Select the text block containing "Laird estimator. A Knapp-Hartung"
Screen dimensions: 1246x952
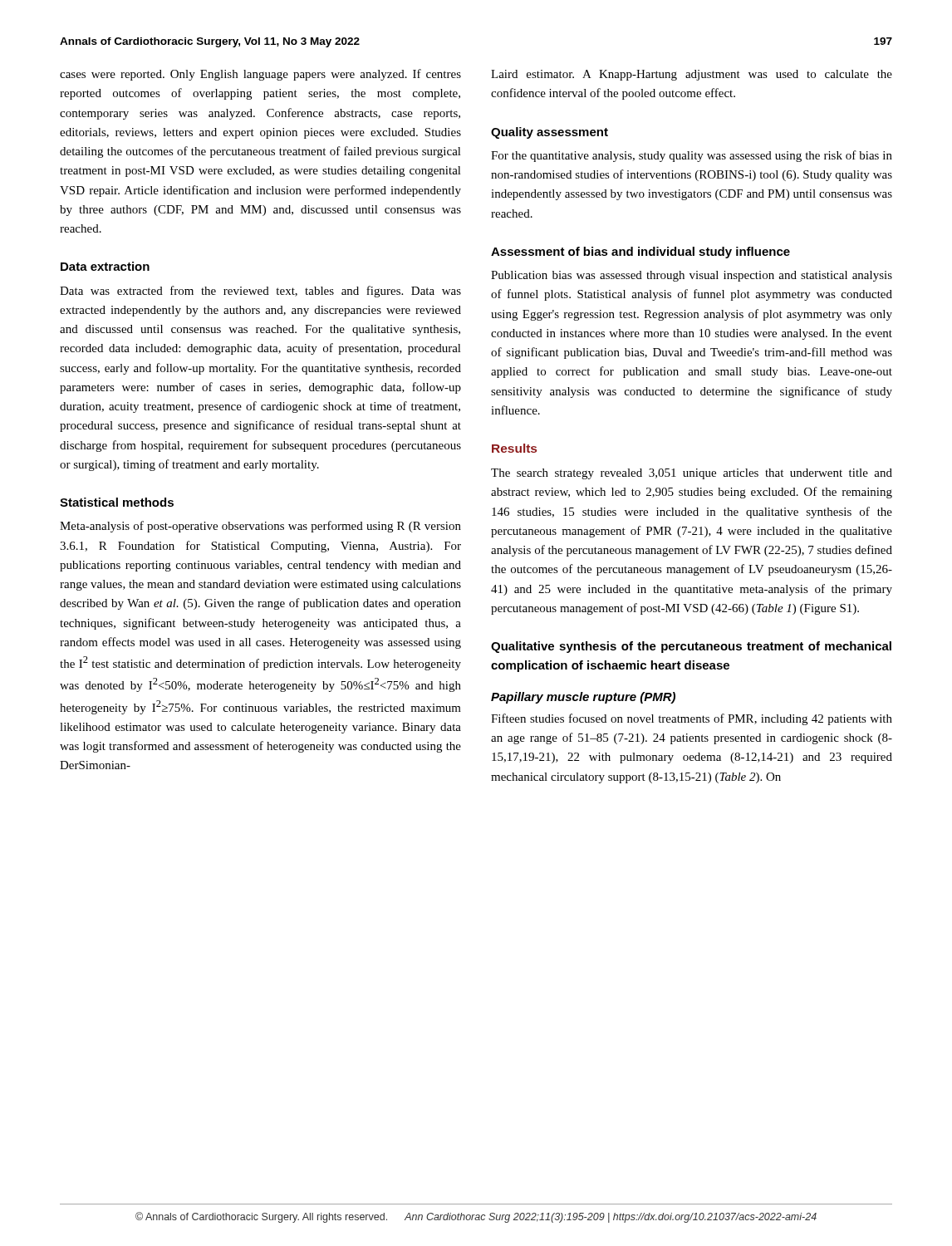pos(692,84)
